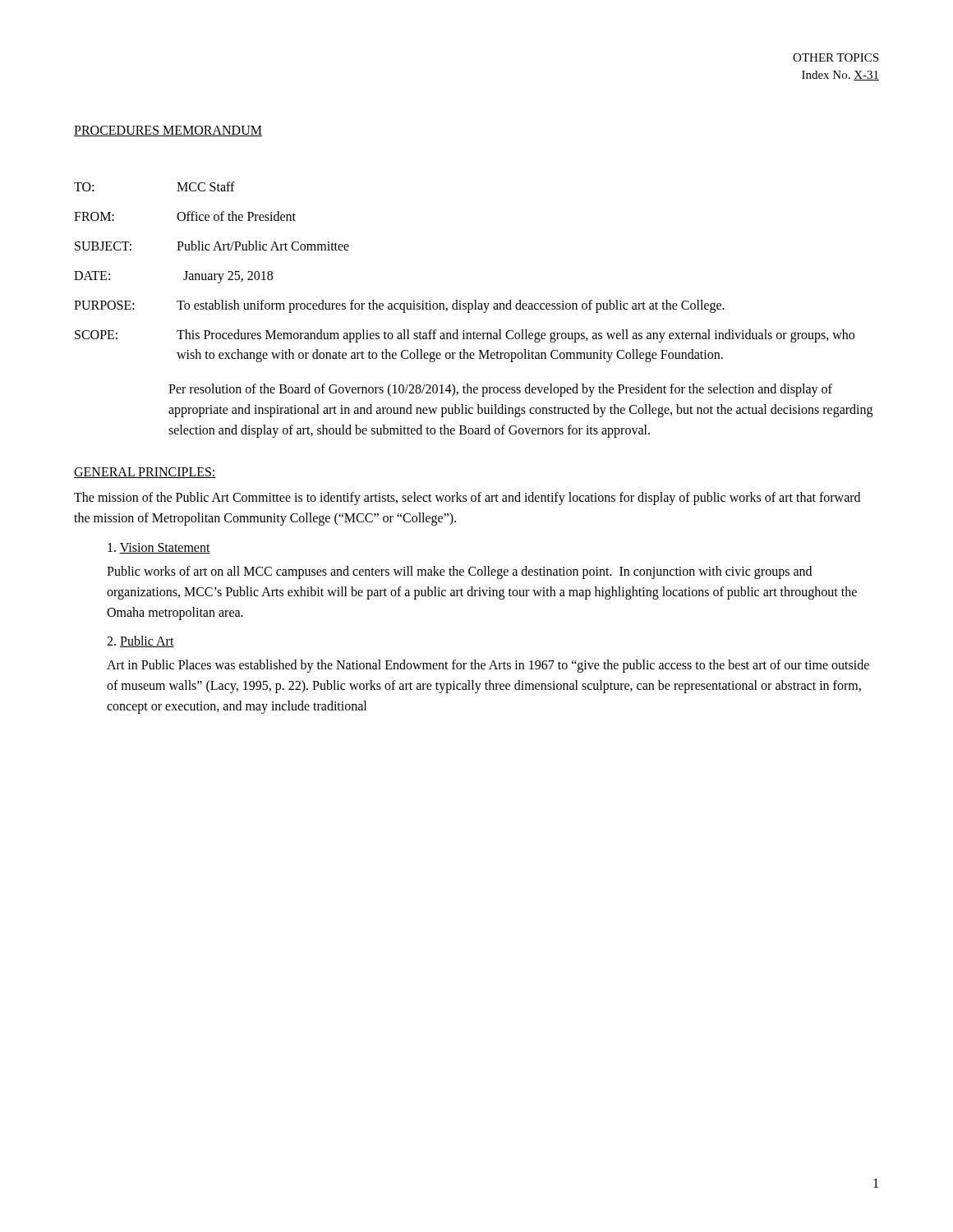Find the section header containing "GENERAL PRINCIPLES:"
The height and width of the screenshot is (1232, 953).
pyautogui.click(x=145, y=473)
